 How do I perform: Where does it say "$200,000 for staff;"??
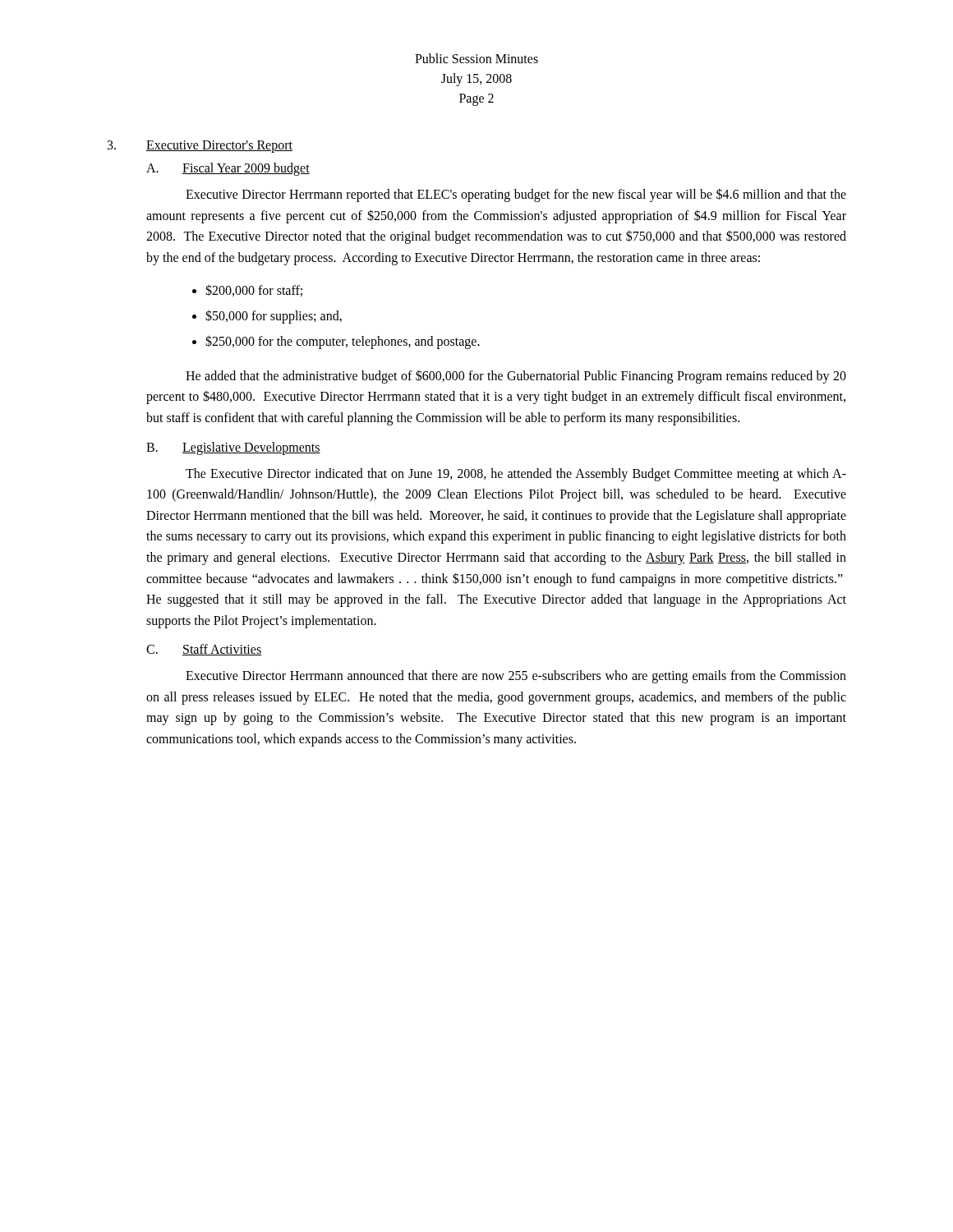pos(254,291)
